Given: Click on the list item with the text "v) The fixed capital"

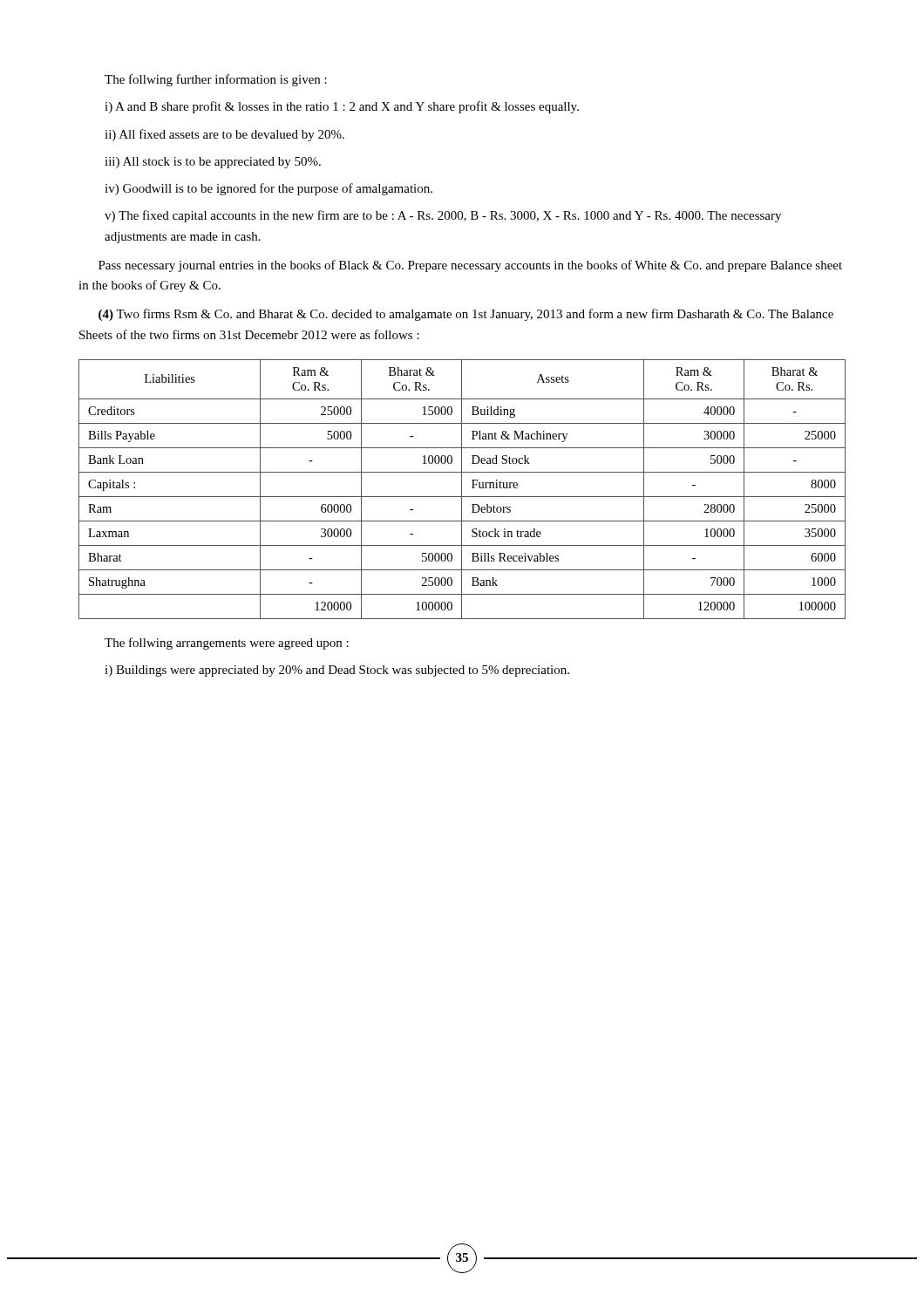Looking at the screenshot, I should 443,226.
